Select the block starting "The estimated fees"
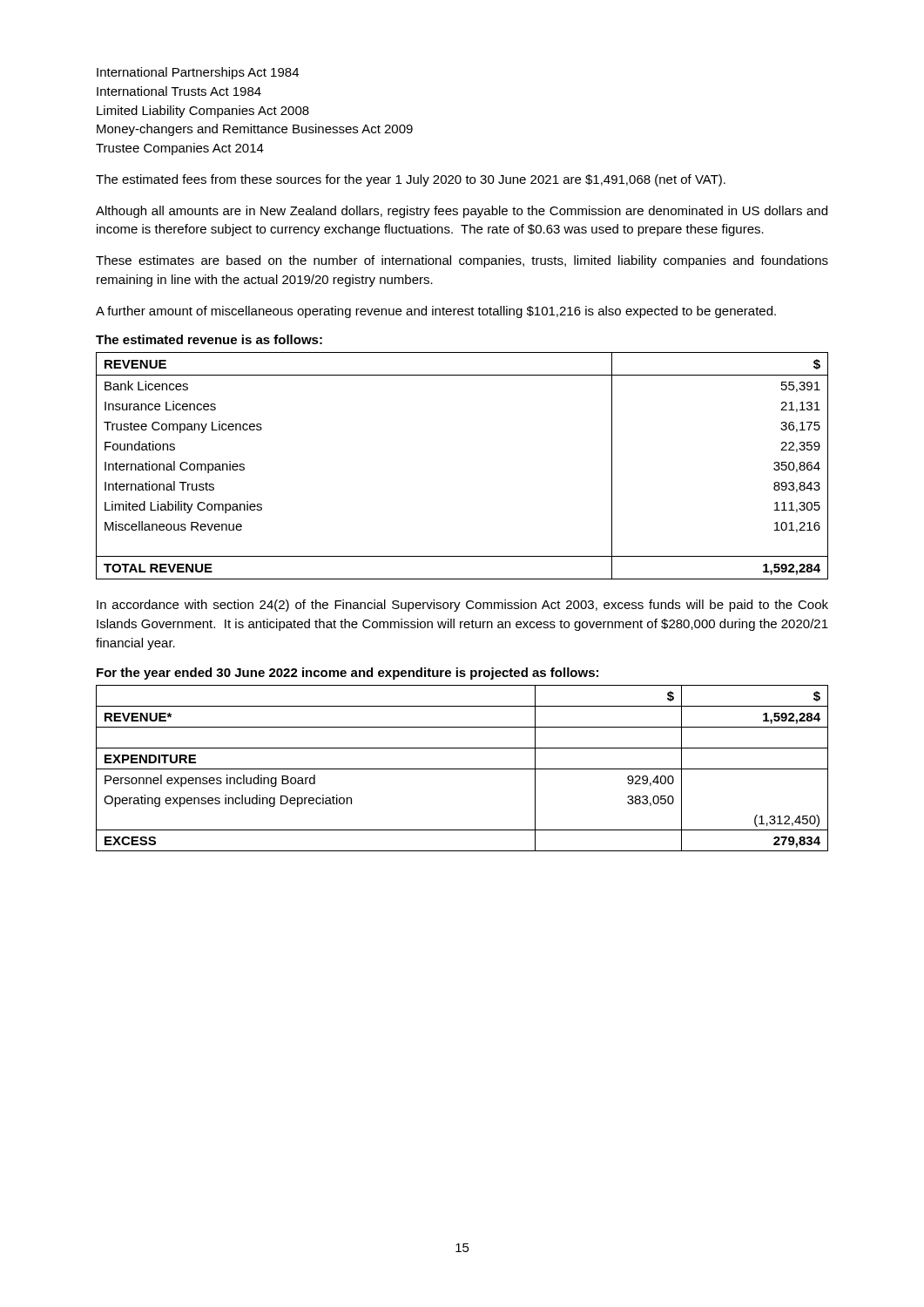Image resolution: width=924 pixels, height=1307 pixels. (411, 179)
